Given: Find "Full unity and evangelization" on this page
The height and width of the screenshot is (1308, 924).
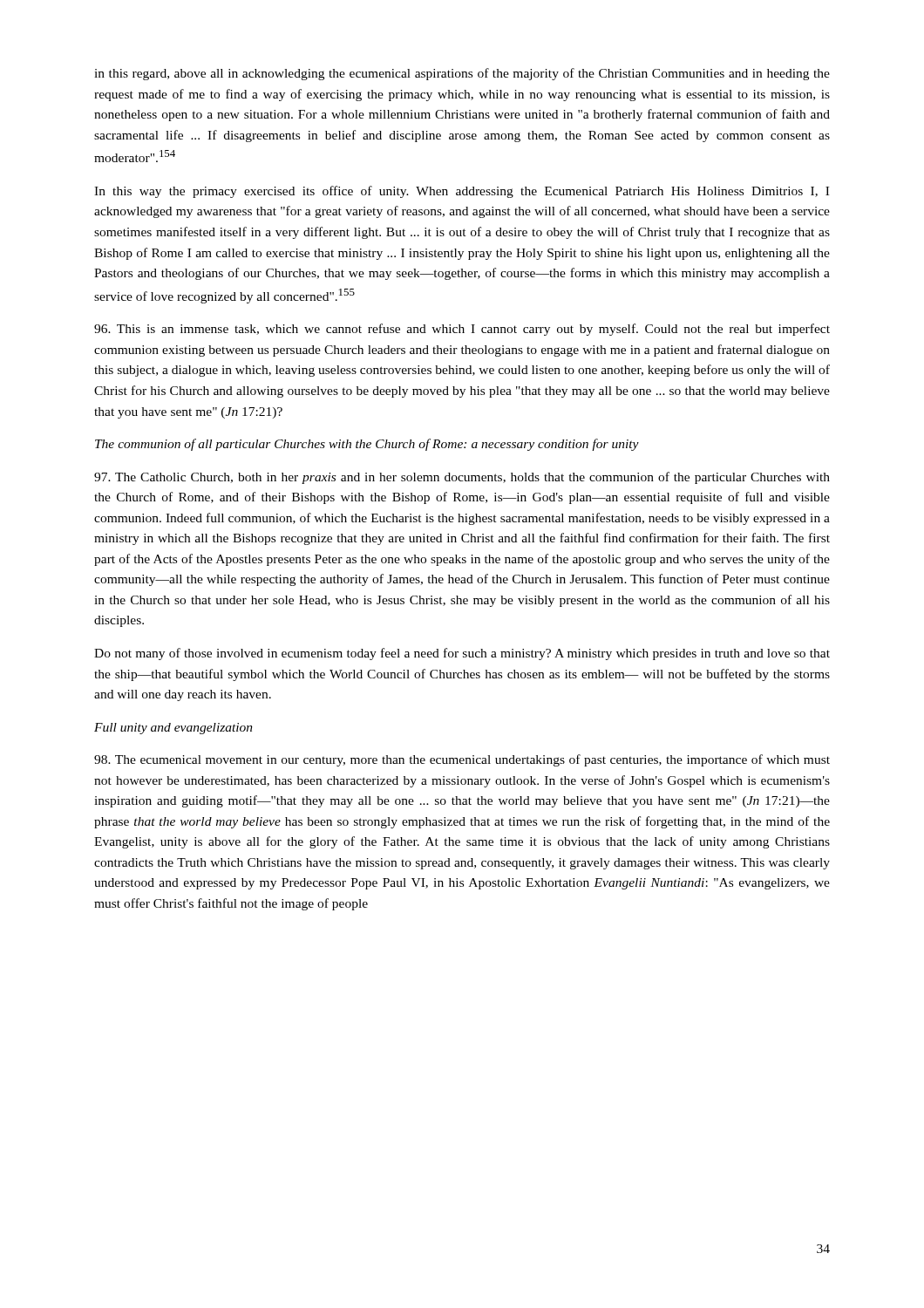Looking at the screenshot, I should (174, 727).
